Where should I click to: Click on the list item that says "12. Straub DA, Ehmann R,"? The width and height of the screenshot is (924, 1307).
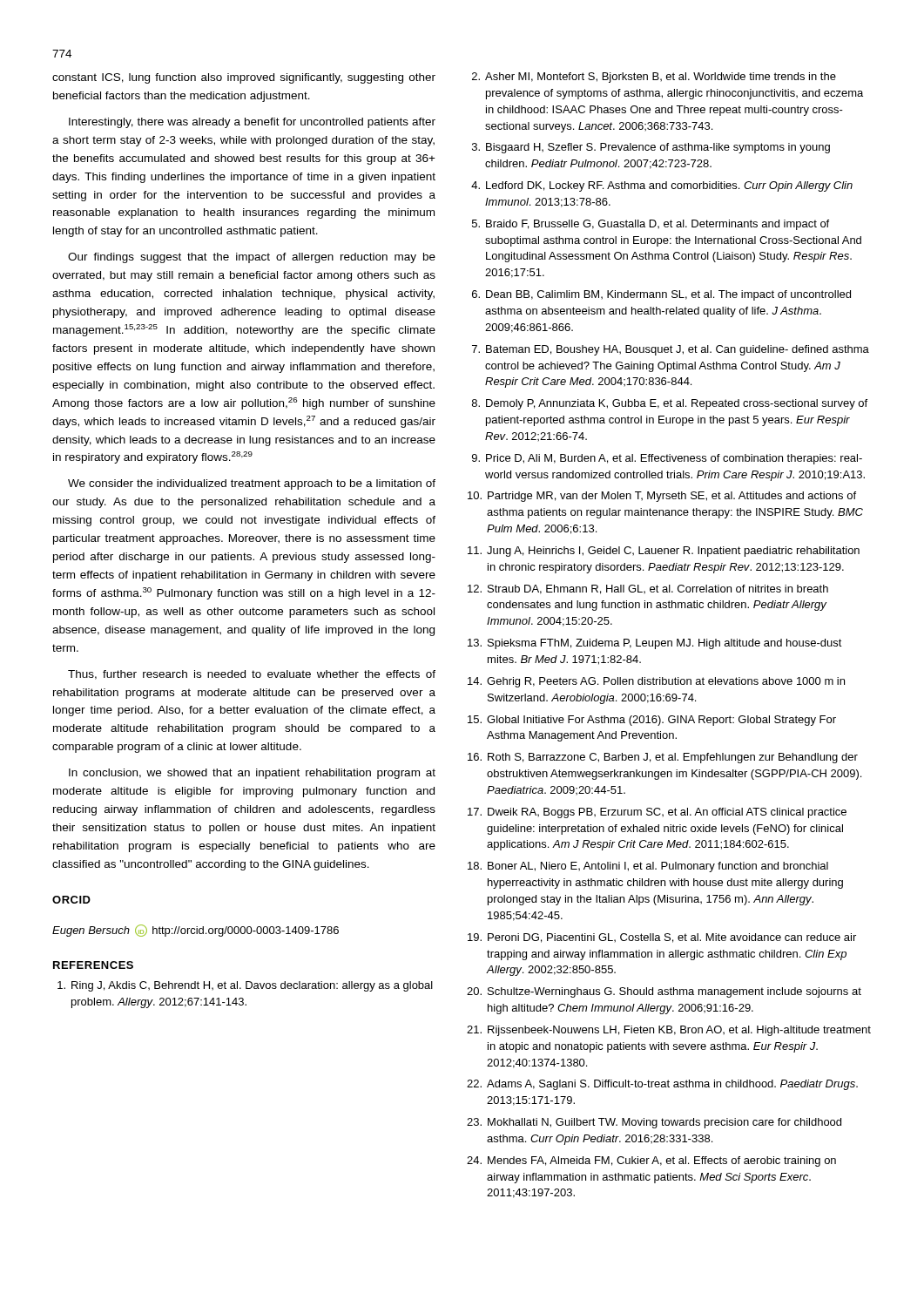click(x=669, y=605)
